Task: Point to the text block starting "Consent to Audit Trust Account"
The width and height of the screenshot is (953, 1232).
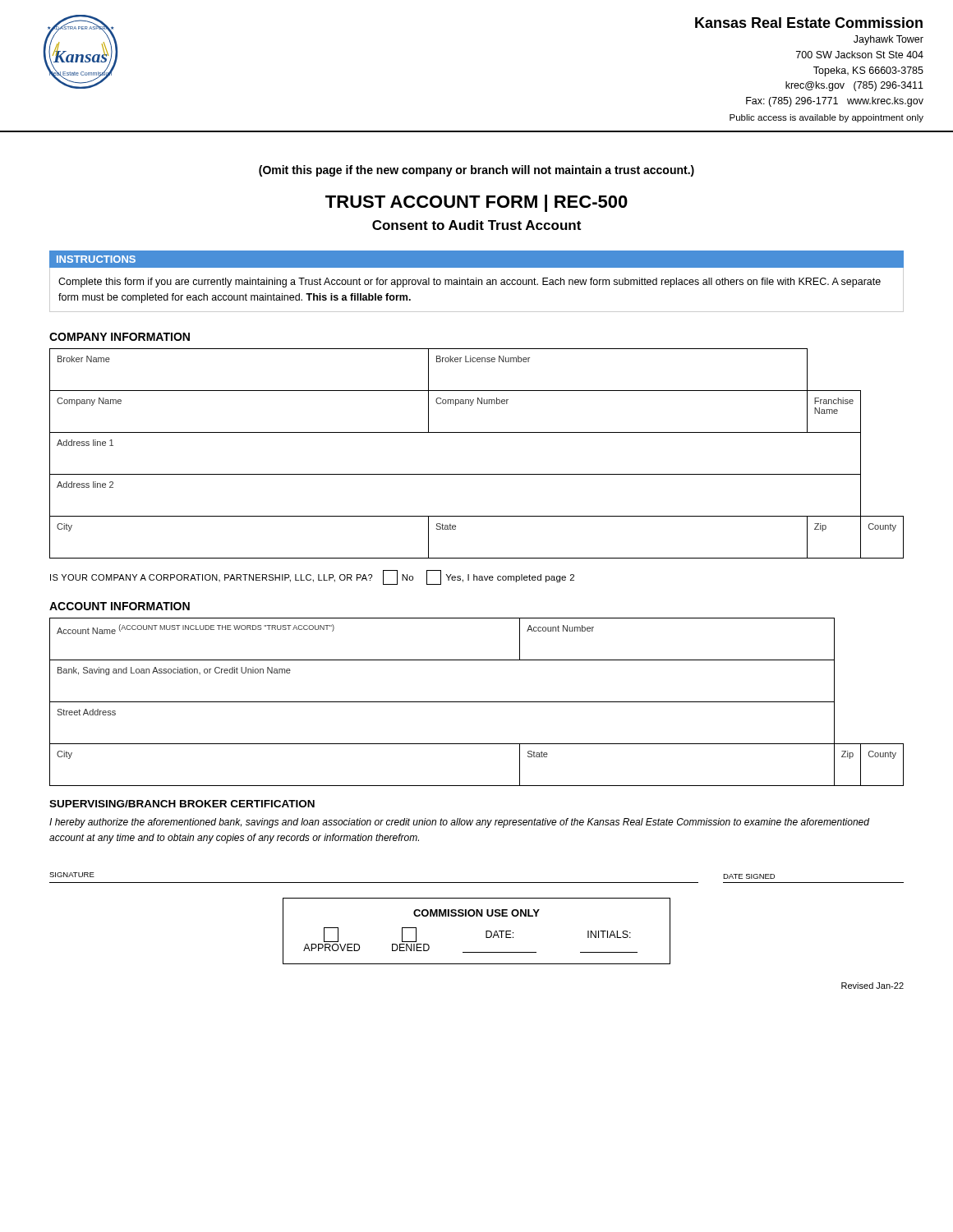Action: 476,225
